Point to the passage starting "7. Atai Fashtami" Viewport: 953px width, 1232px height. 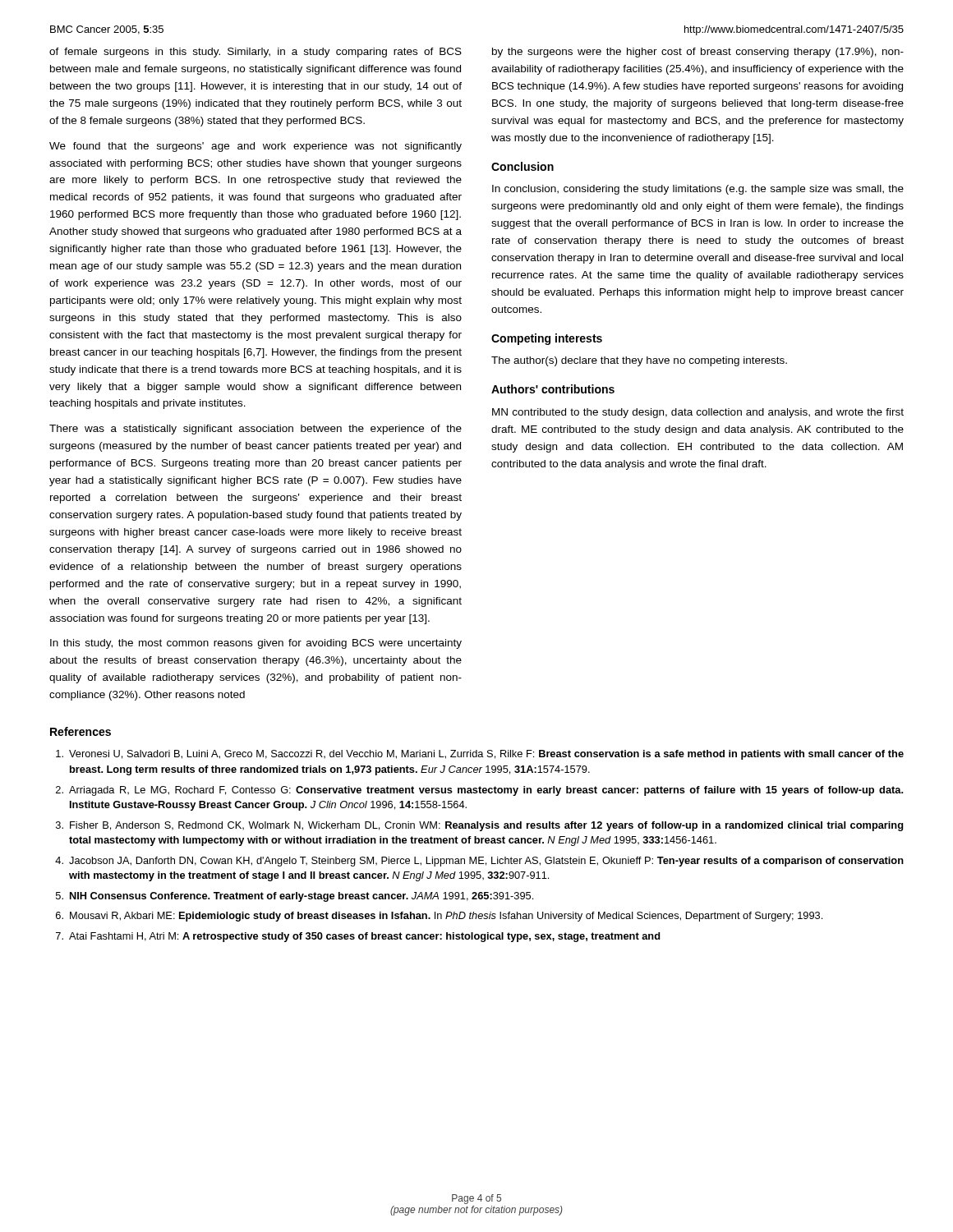coord(355,936)
